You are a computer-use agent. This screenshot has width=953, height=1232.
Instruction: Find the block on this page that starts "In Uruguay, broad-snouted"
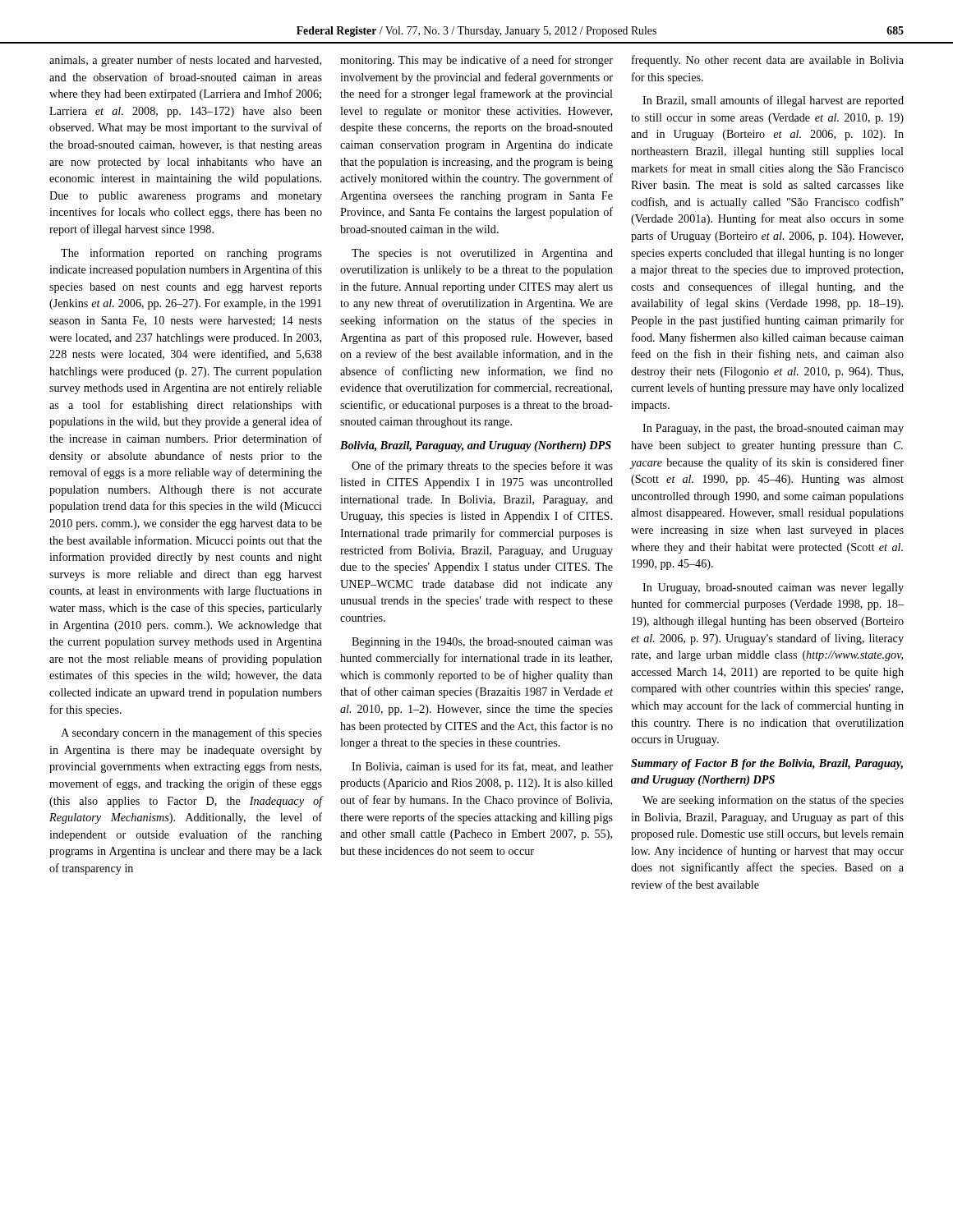767,663
